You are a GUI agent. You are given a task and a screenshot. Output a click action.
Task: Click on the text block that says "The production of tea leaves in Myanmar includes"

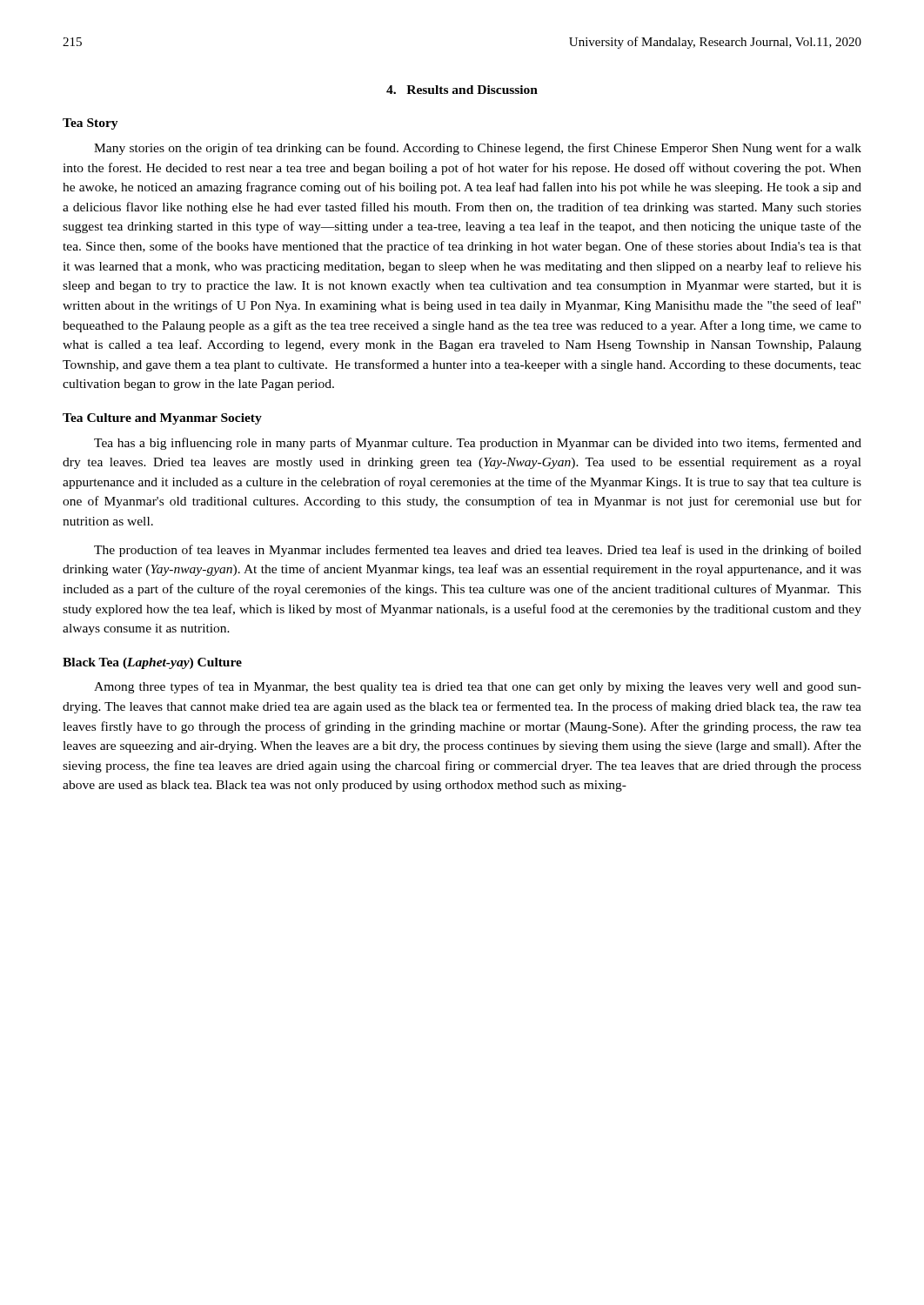tap(462, 588)
